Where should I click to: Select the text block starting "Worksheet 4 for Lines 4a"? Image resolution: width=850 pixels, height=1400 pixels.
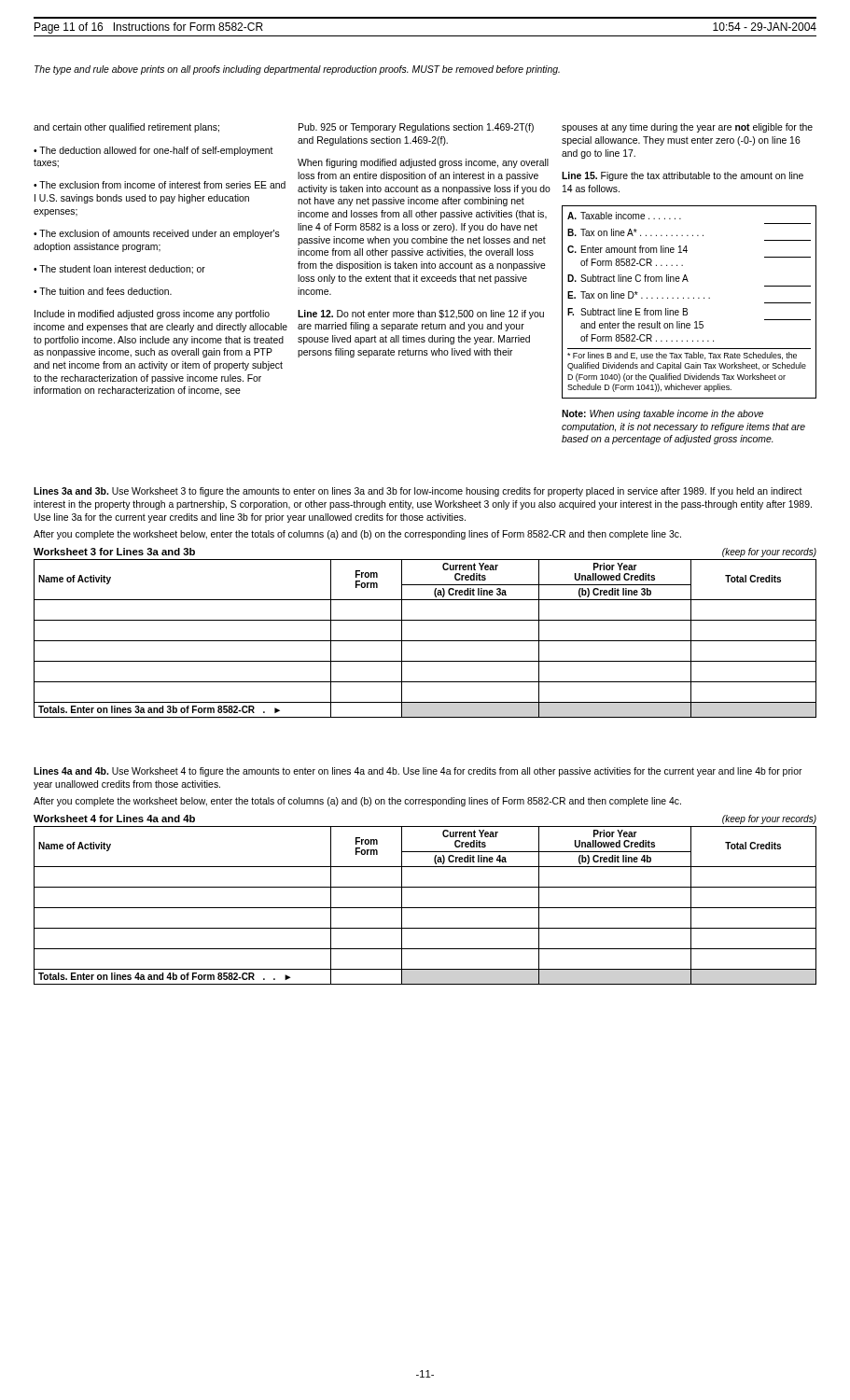coord(115,818)
